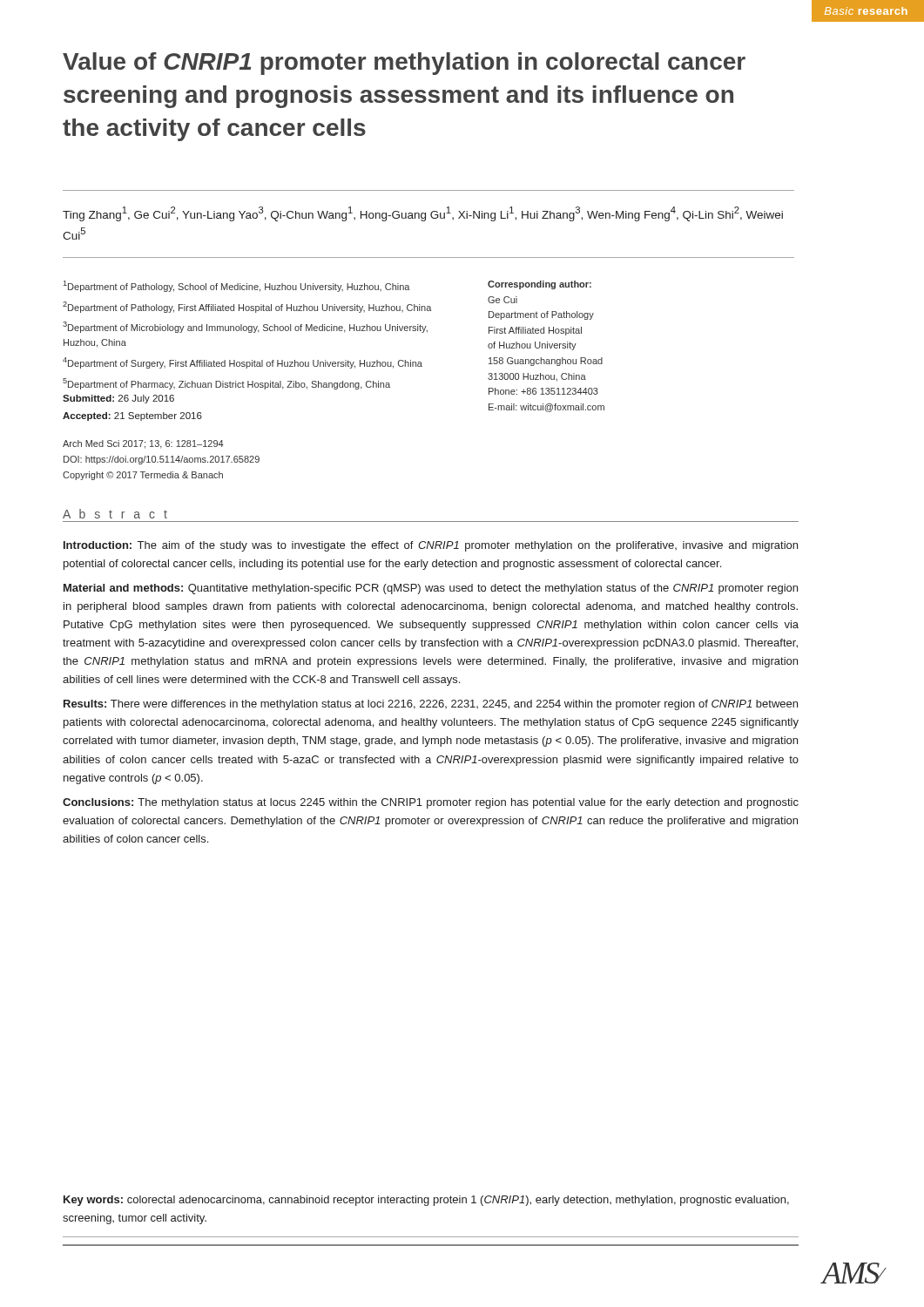Find the block on this page that starts "1Department of Pathology, School of"

pos(250,334)
